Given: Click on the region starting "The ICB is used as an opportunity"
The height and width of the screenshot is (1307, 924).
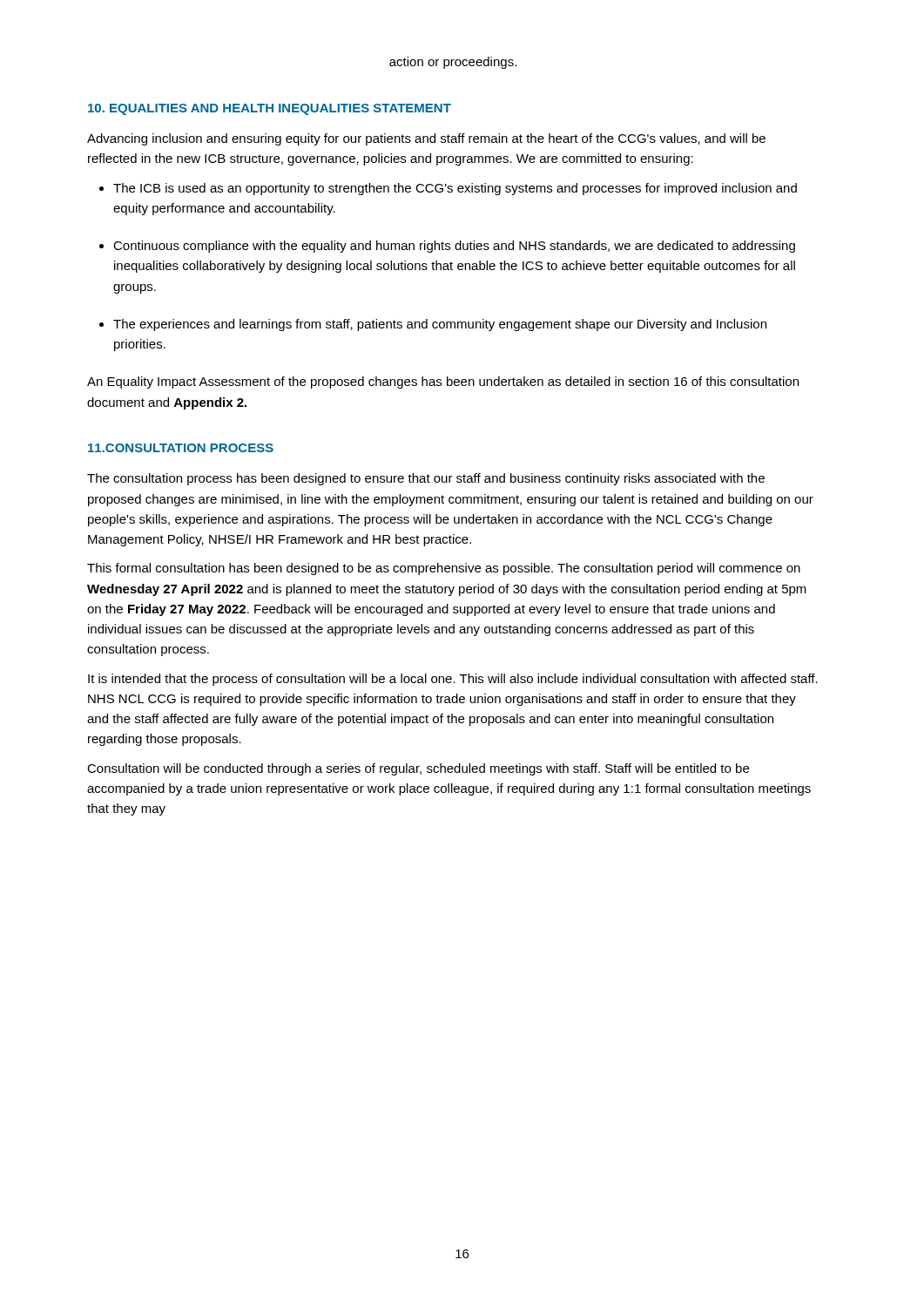Looking at the screenshot, I should [455, 197].
